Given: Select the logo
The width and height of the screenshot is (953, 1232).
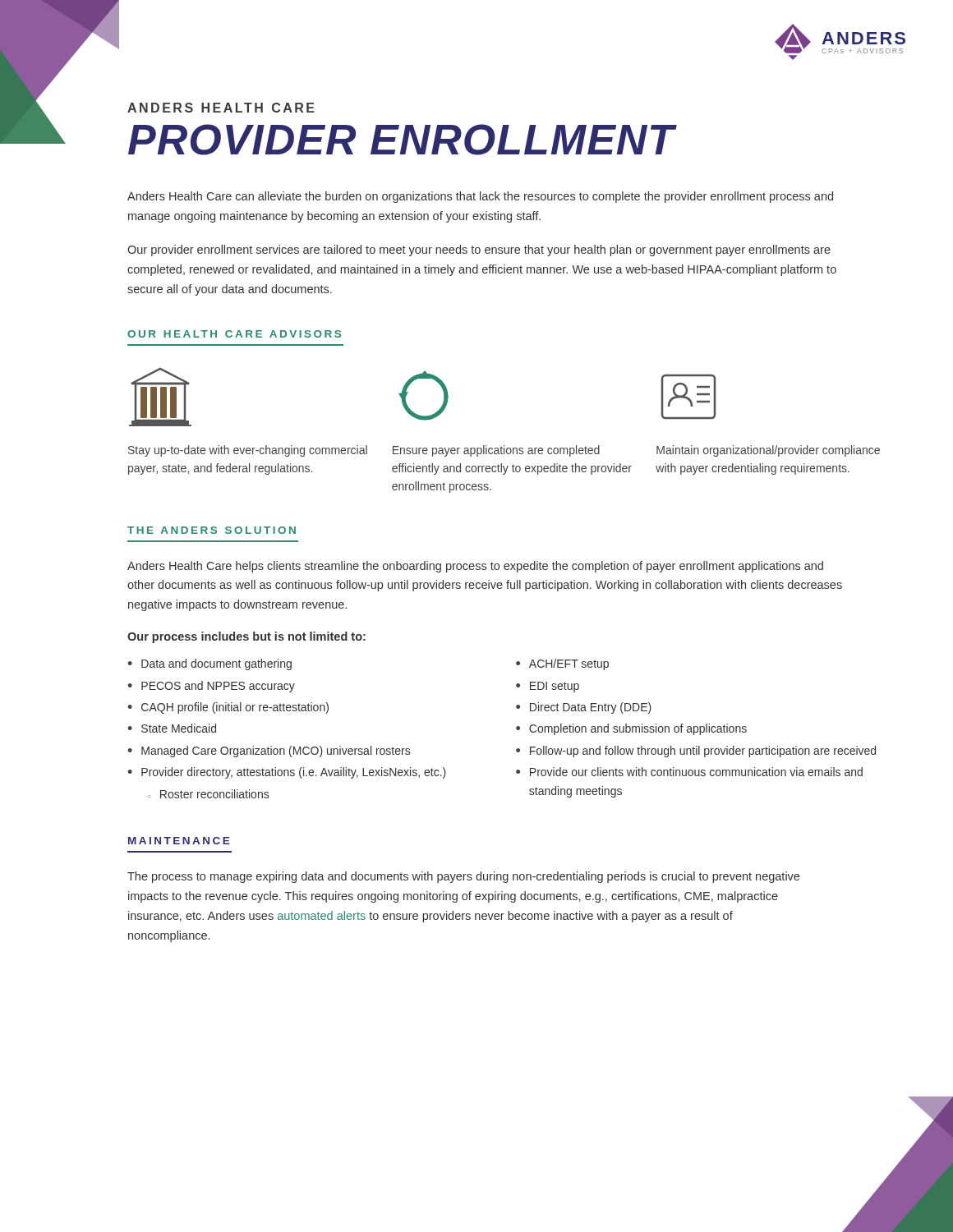Looking at the screenshot, I should pyautogui.click(x=841, y=42).
